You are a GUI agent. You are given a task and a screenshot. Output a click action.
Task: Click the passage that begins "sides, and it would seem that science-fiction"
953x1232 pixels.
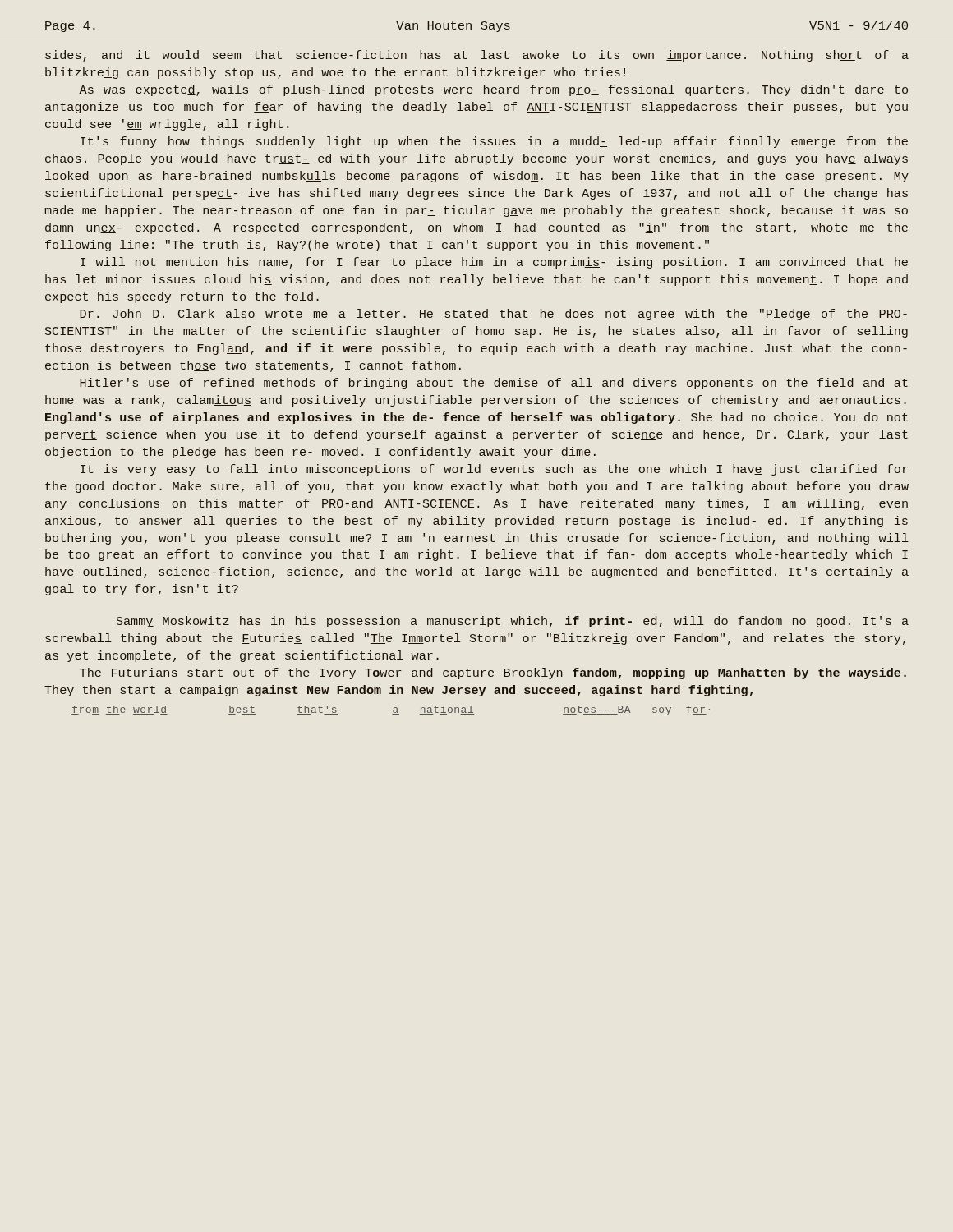(477, 383)
